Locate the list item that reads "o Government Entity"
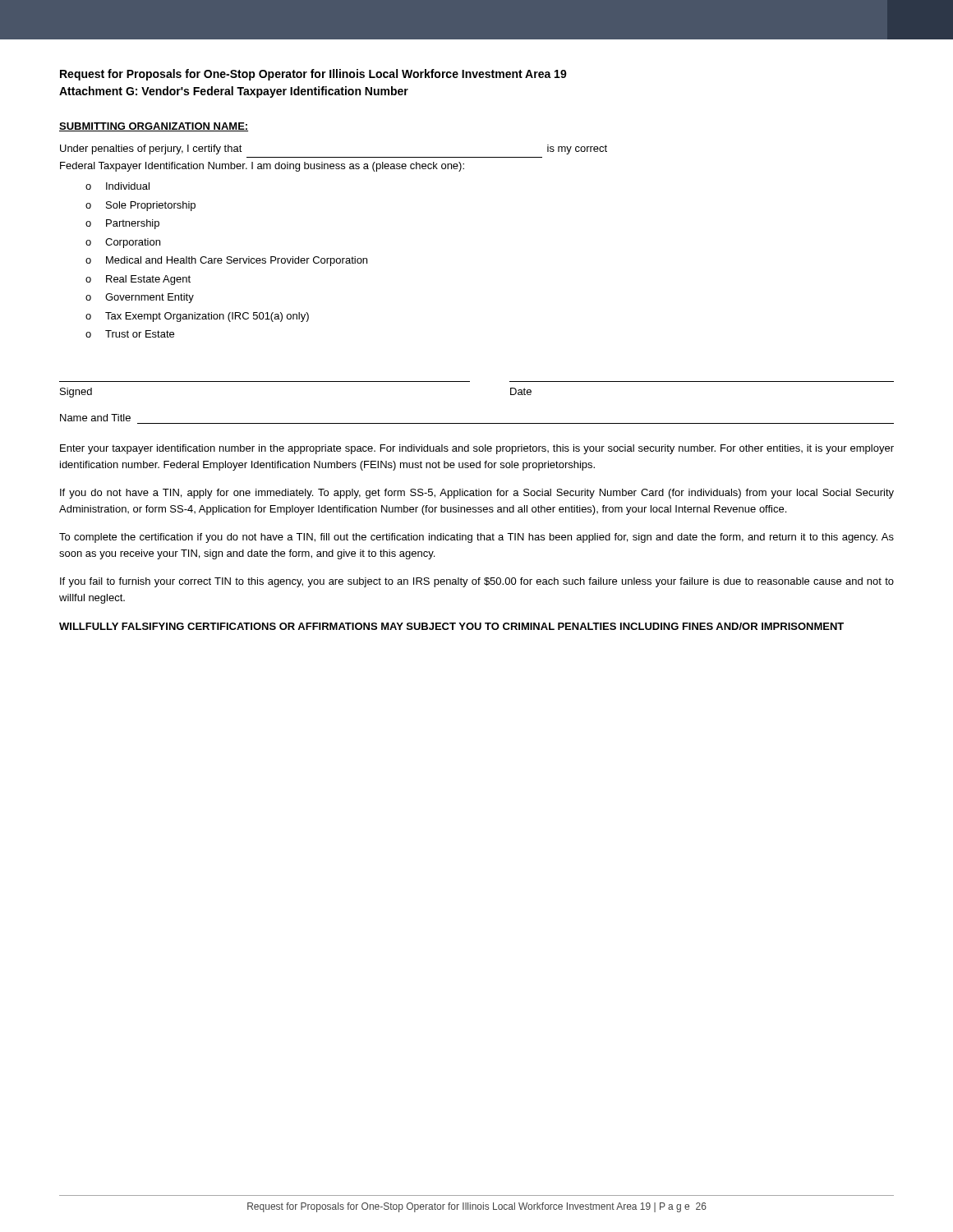The width and height of the screenshot is (953, 1232). [140, 297]
